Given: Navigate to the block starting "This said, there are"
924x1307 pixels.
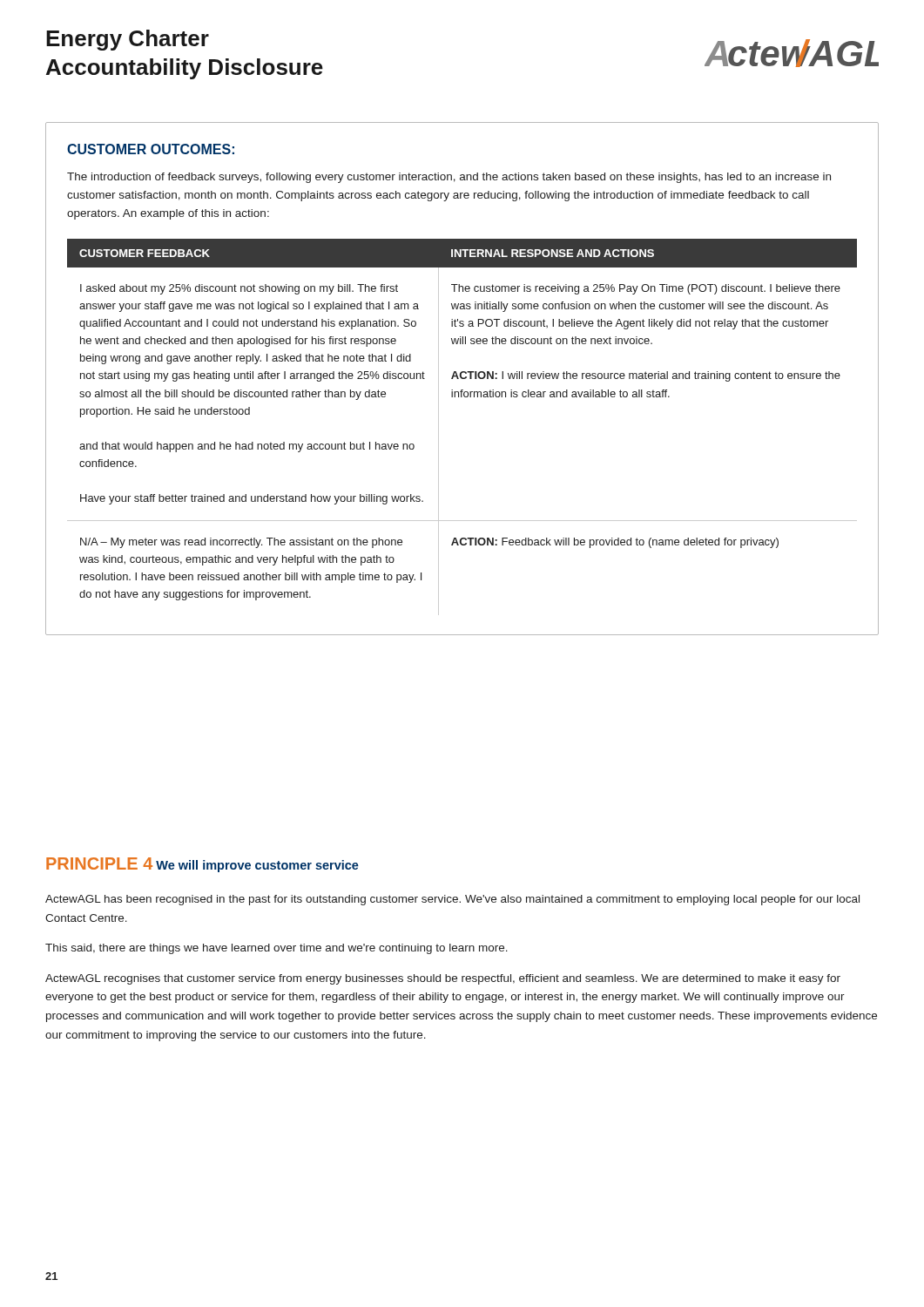Looking at the screenshot, I should pyautogui.click(x=462, y=948).
